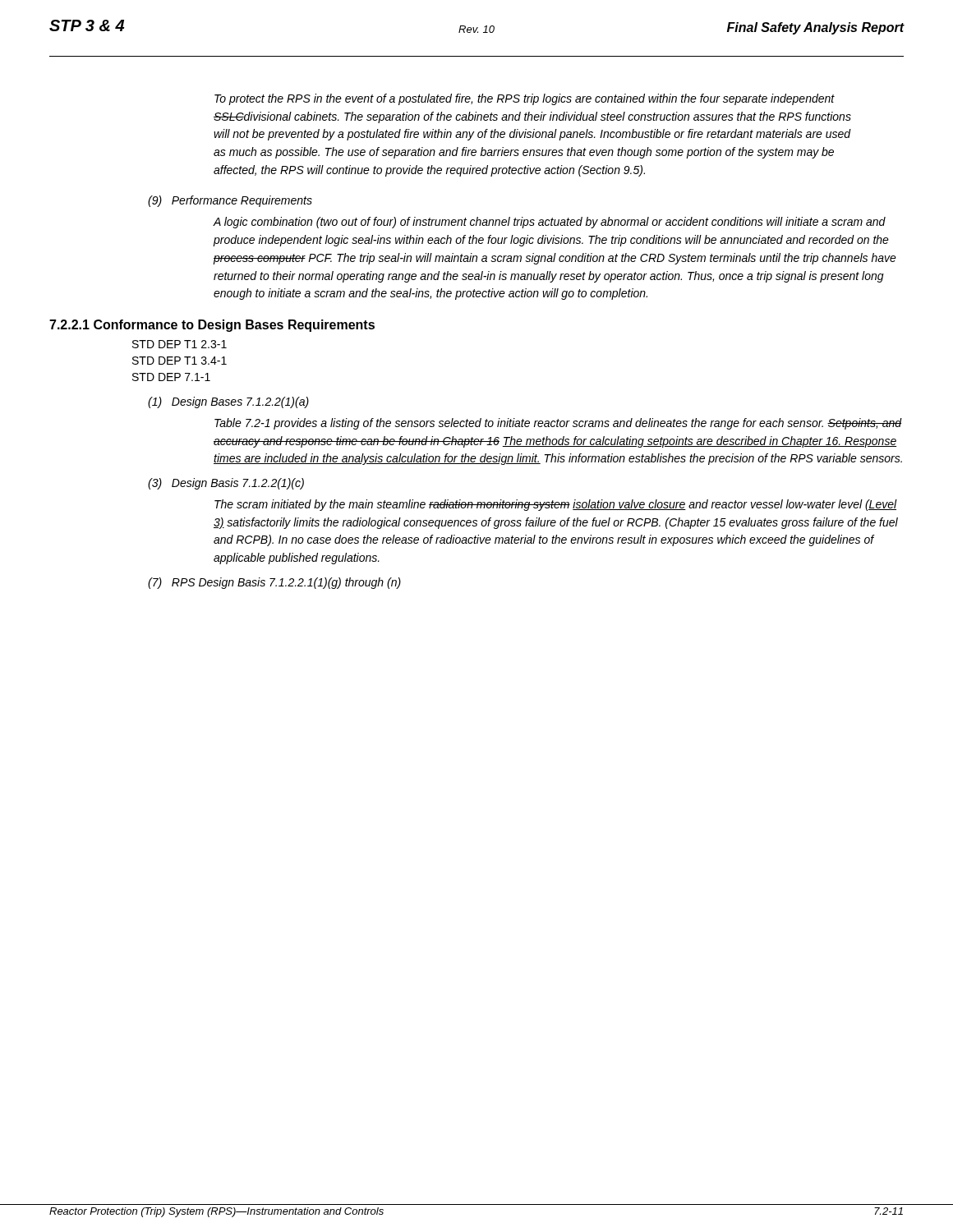
Task: Click on the section header that reads "7.2.2.1 Conformance to Design"
Action: (212, 325)
